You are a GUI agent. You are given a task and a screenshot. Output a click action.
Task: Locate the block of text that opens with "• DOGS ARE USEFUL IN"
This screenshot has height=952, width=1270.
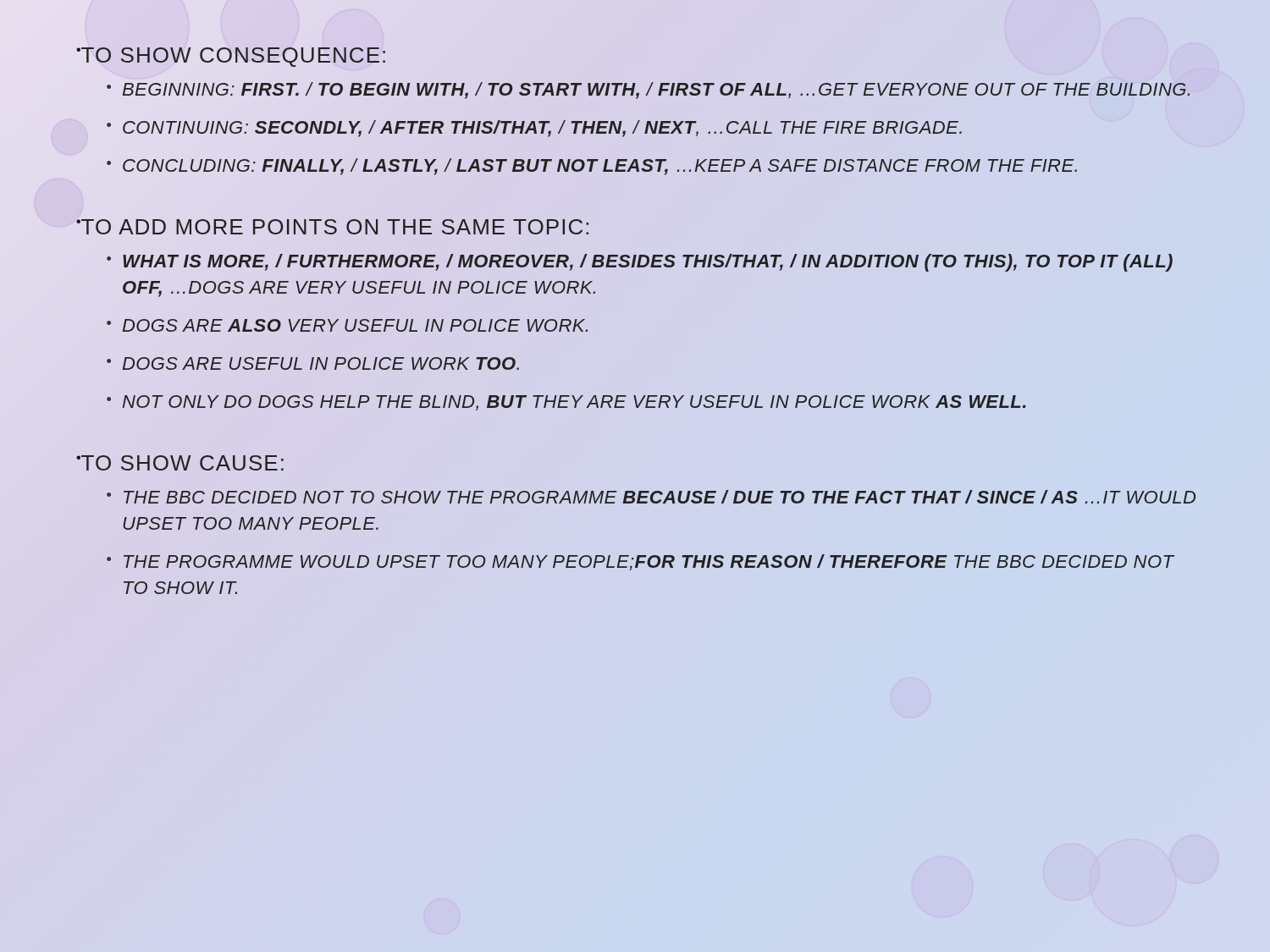[x=314, y=364]
